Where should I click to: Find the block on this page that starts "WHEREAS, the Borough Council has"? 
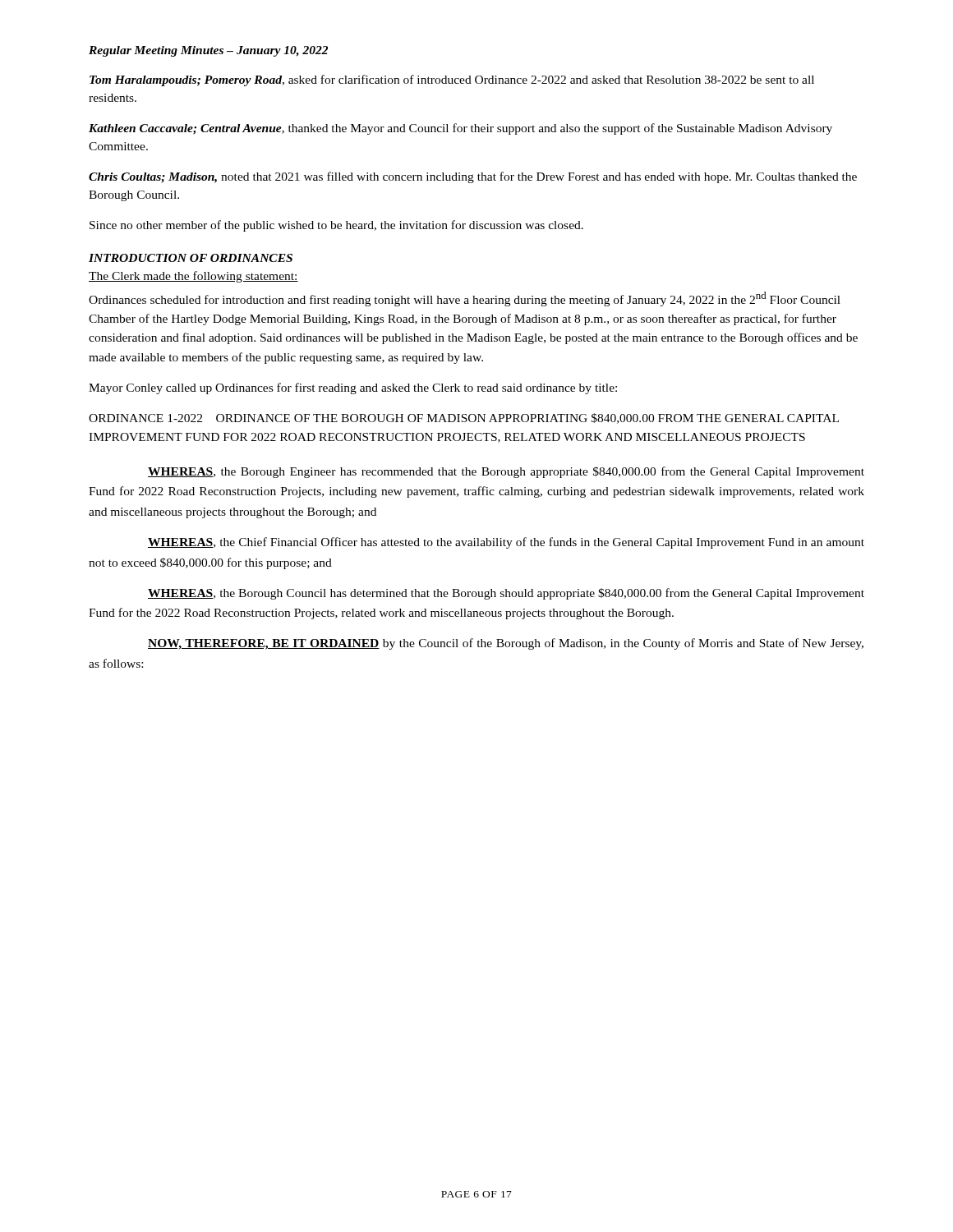click(476, 603)
